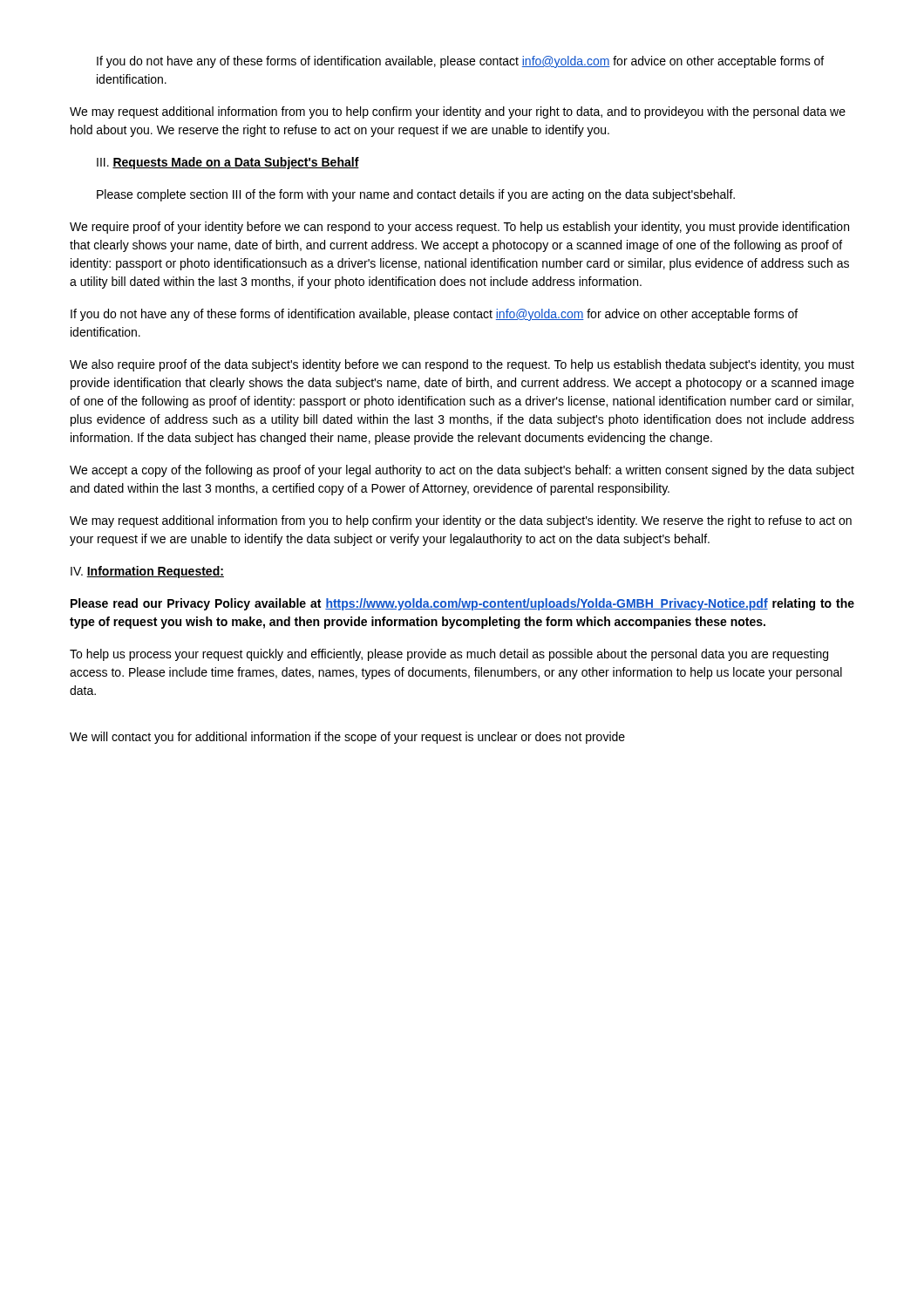Screen dimensions: 1308x924
Task: Click the passage that begins "We accept a"
Action: coord(462,479)
